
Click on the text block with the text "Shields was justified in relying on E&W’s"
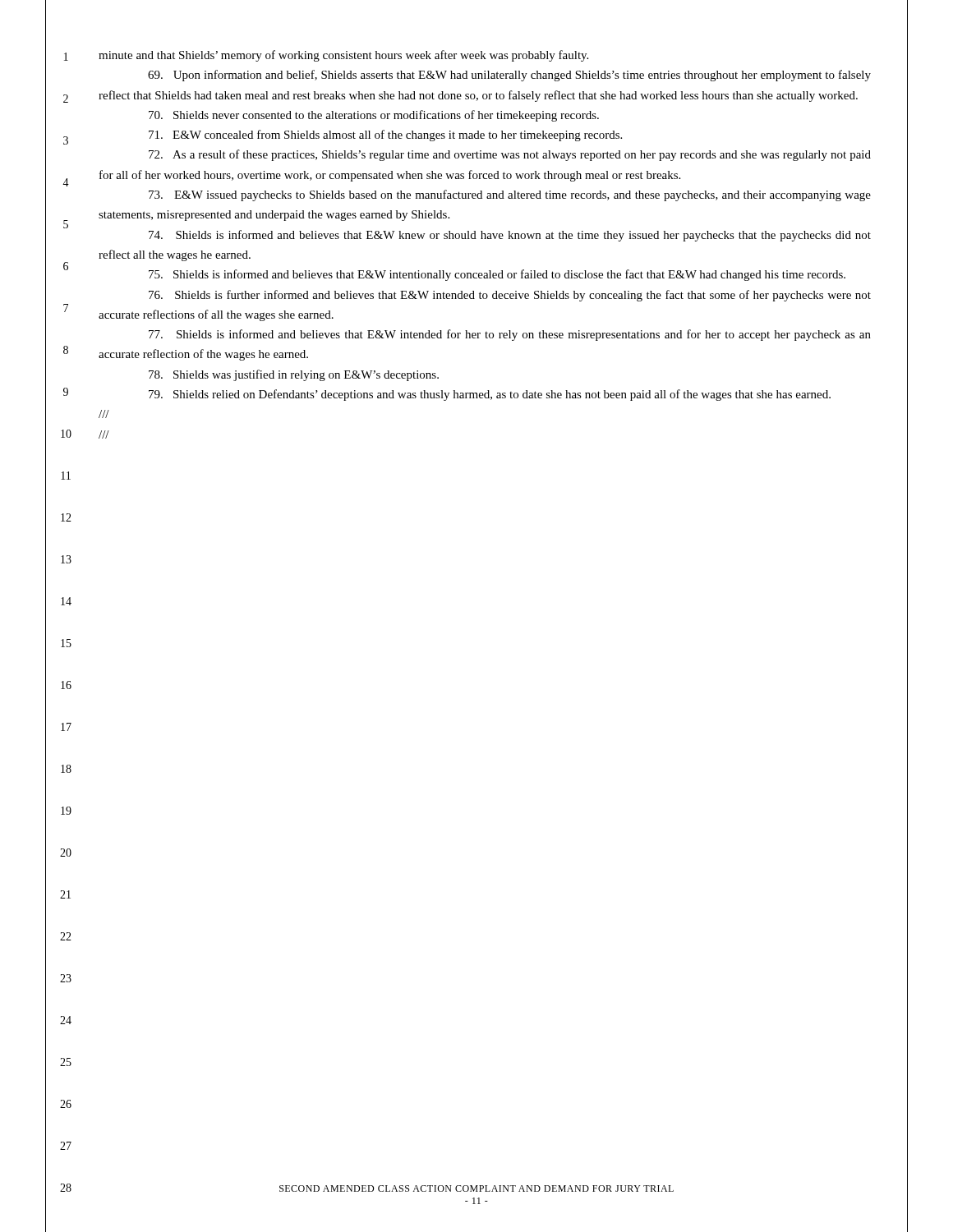click(294, 375)
